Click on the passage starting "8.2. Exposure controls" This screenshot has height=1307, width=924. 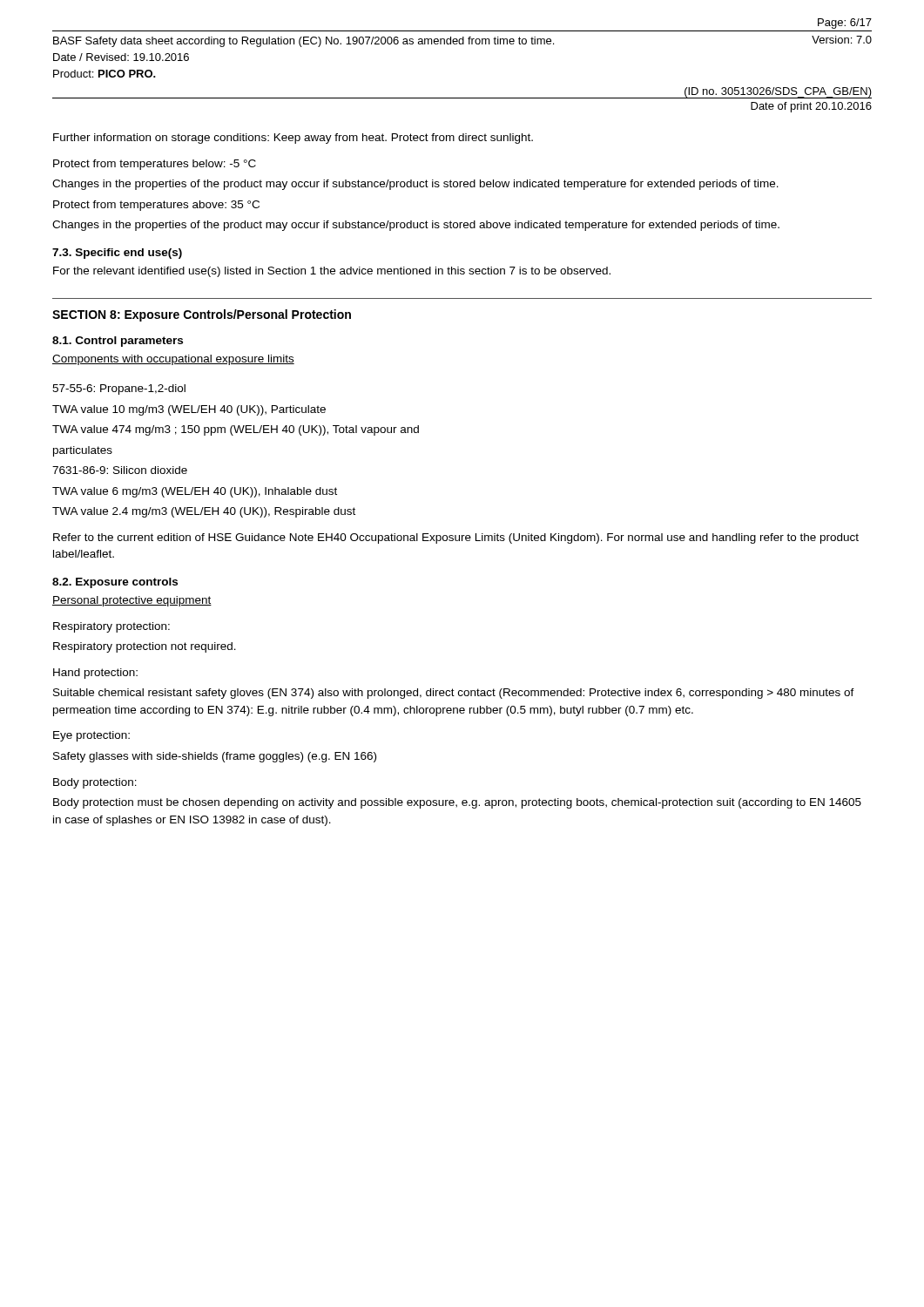click(x=115, y=582)
